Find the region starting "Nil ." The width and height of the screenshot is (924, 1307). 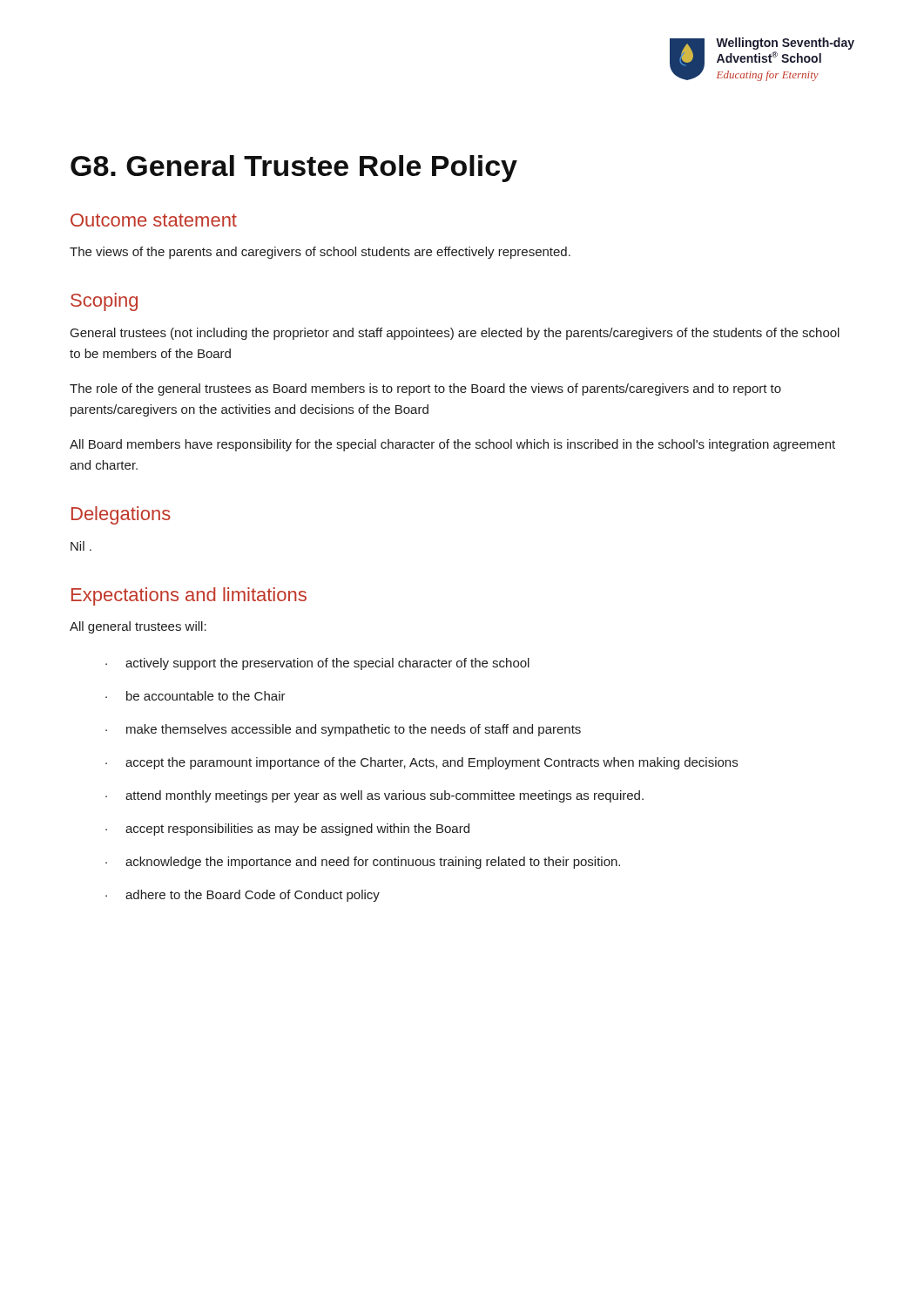tap(81, 546)
